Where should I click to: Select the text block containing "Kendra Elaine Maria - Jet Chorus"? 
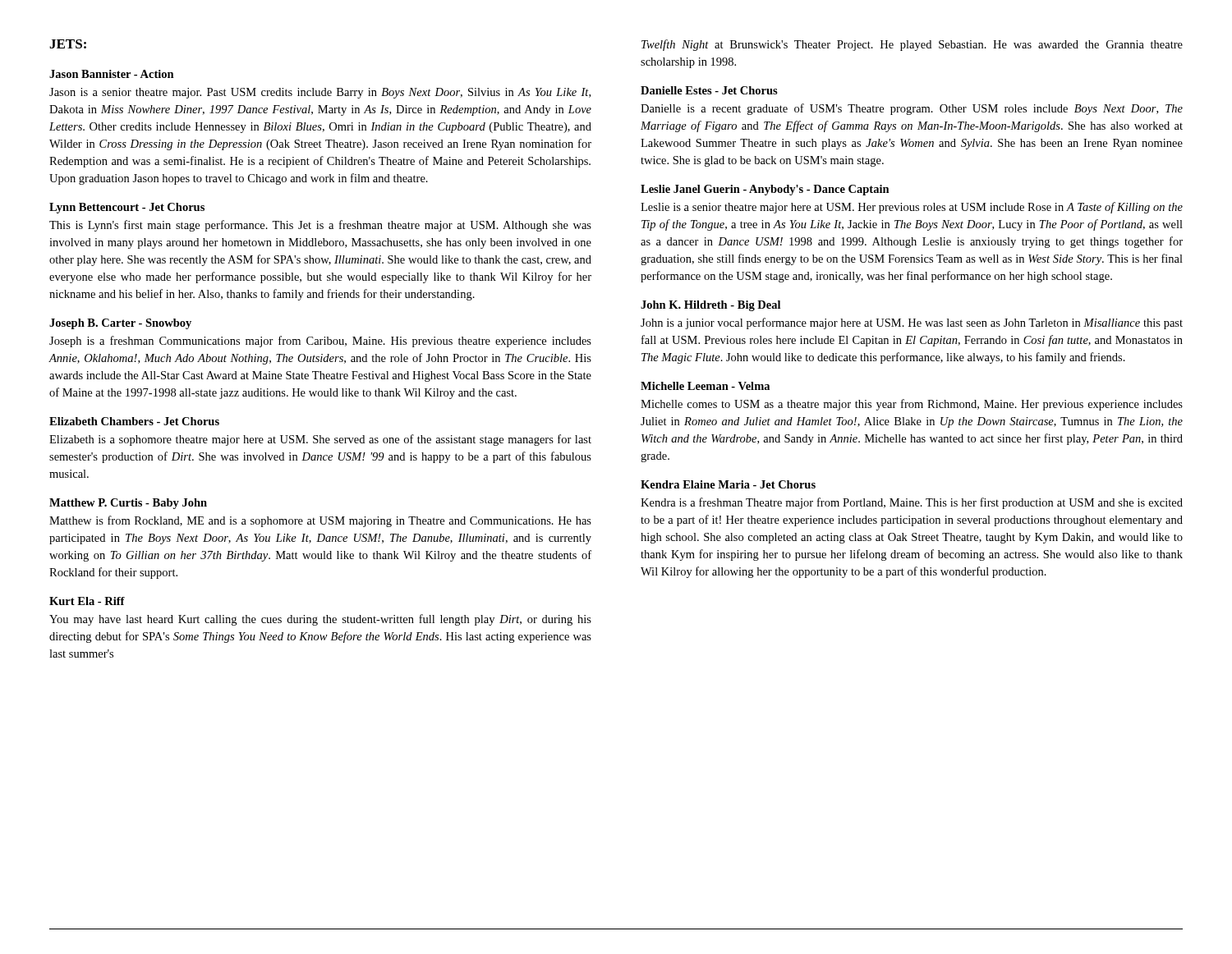click(x=912, y=529)
